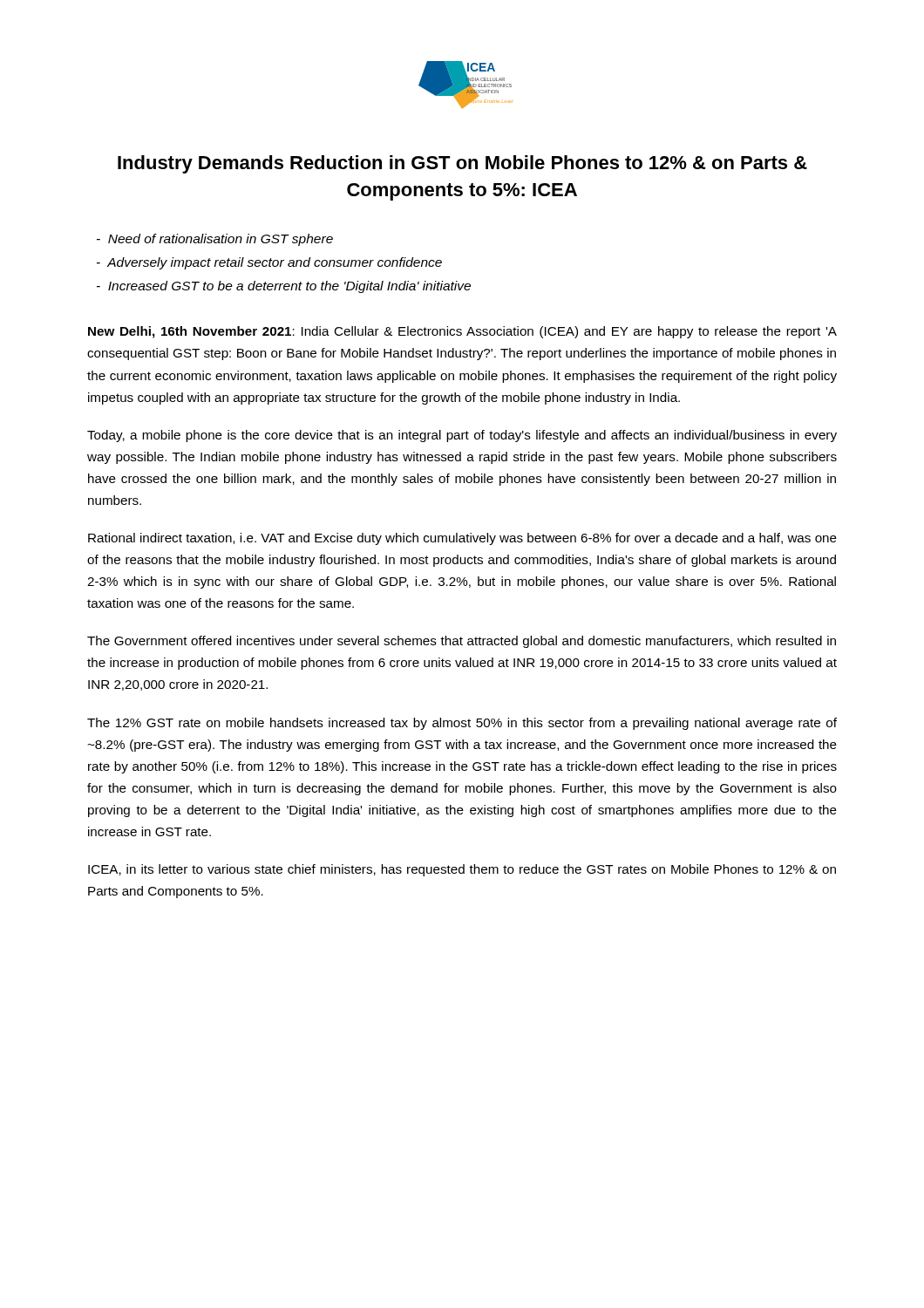Locate the text block that says "Today, a mobile"
The image size is (924, 1308).
[x=462, y=467]
